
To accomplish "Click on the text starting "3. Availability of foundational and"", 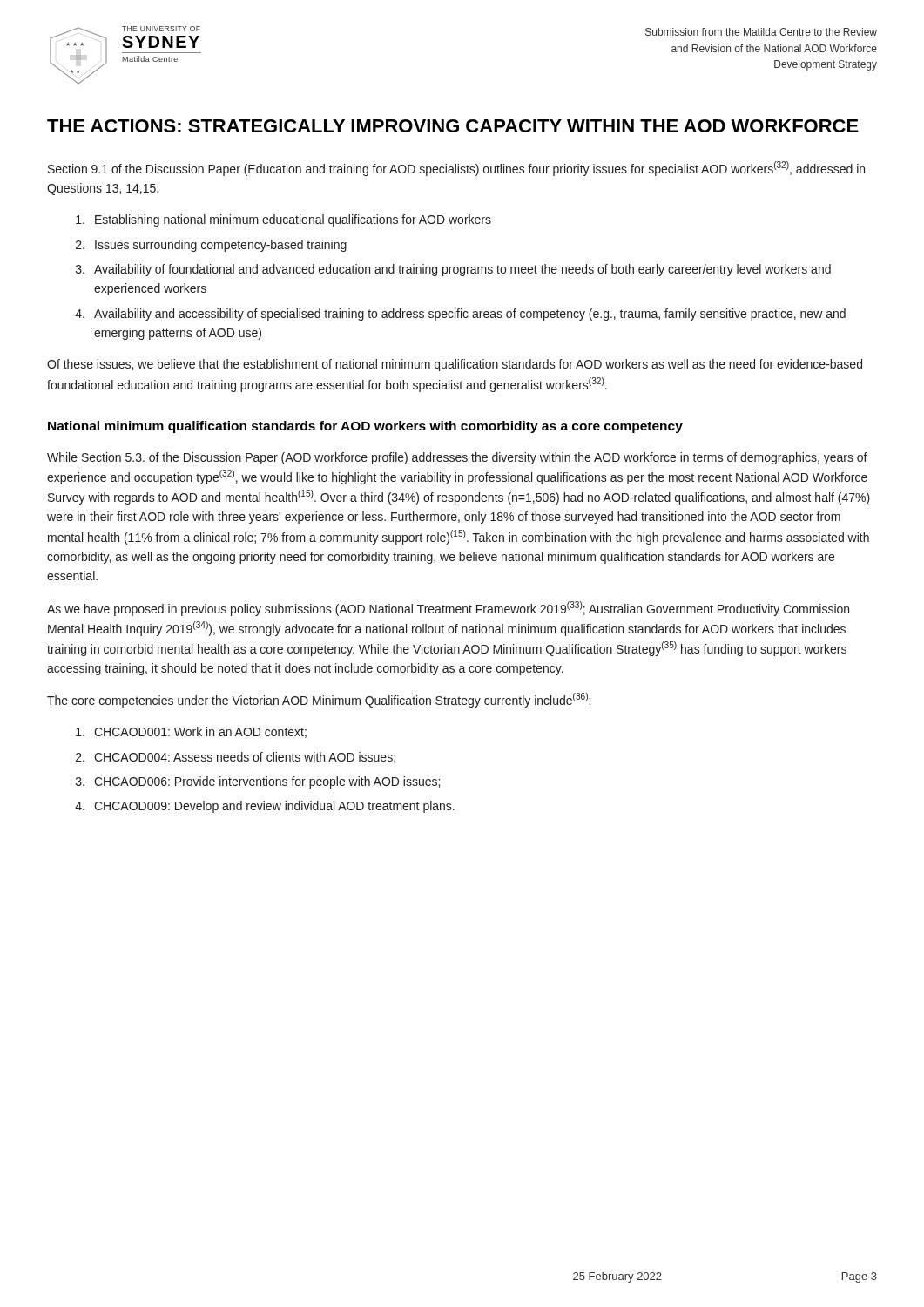I will click(x=462, y=279).
